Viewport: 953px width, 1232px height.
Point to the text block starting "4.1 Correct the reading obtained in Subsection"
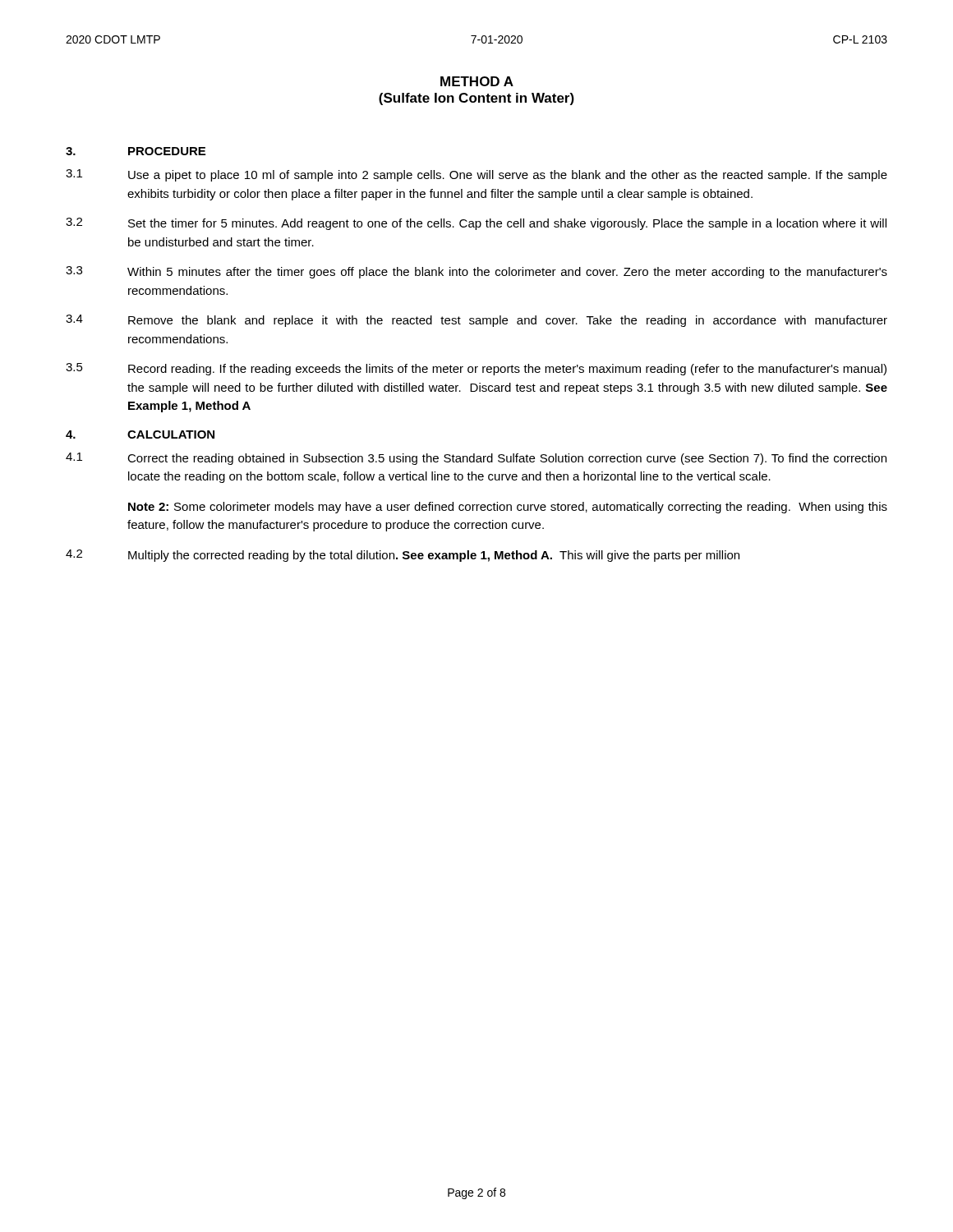click(x=476, y=467)
